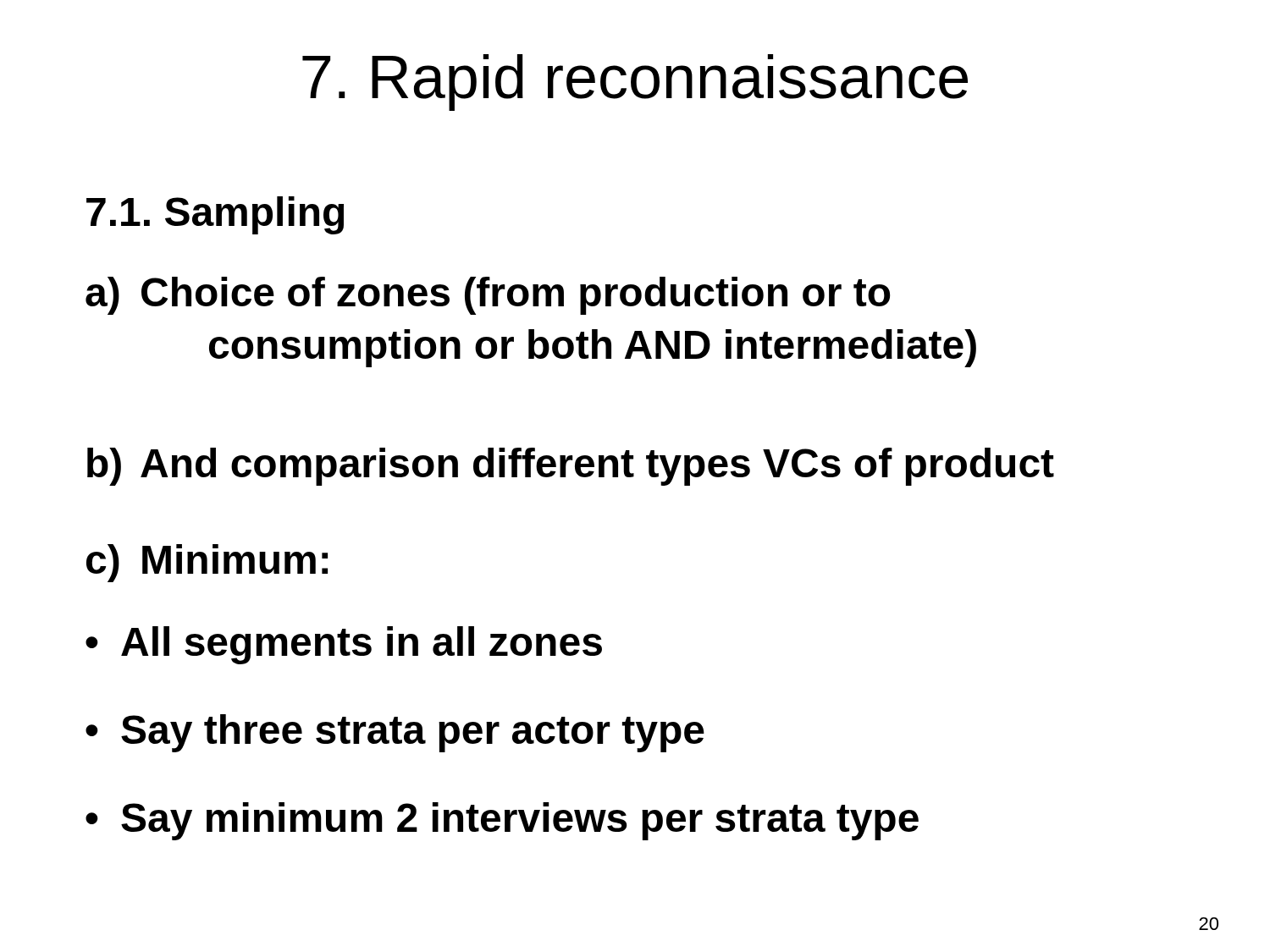Click where it says "7.1. Sampling"

[216, 212]
